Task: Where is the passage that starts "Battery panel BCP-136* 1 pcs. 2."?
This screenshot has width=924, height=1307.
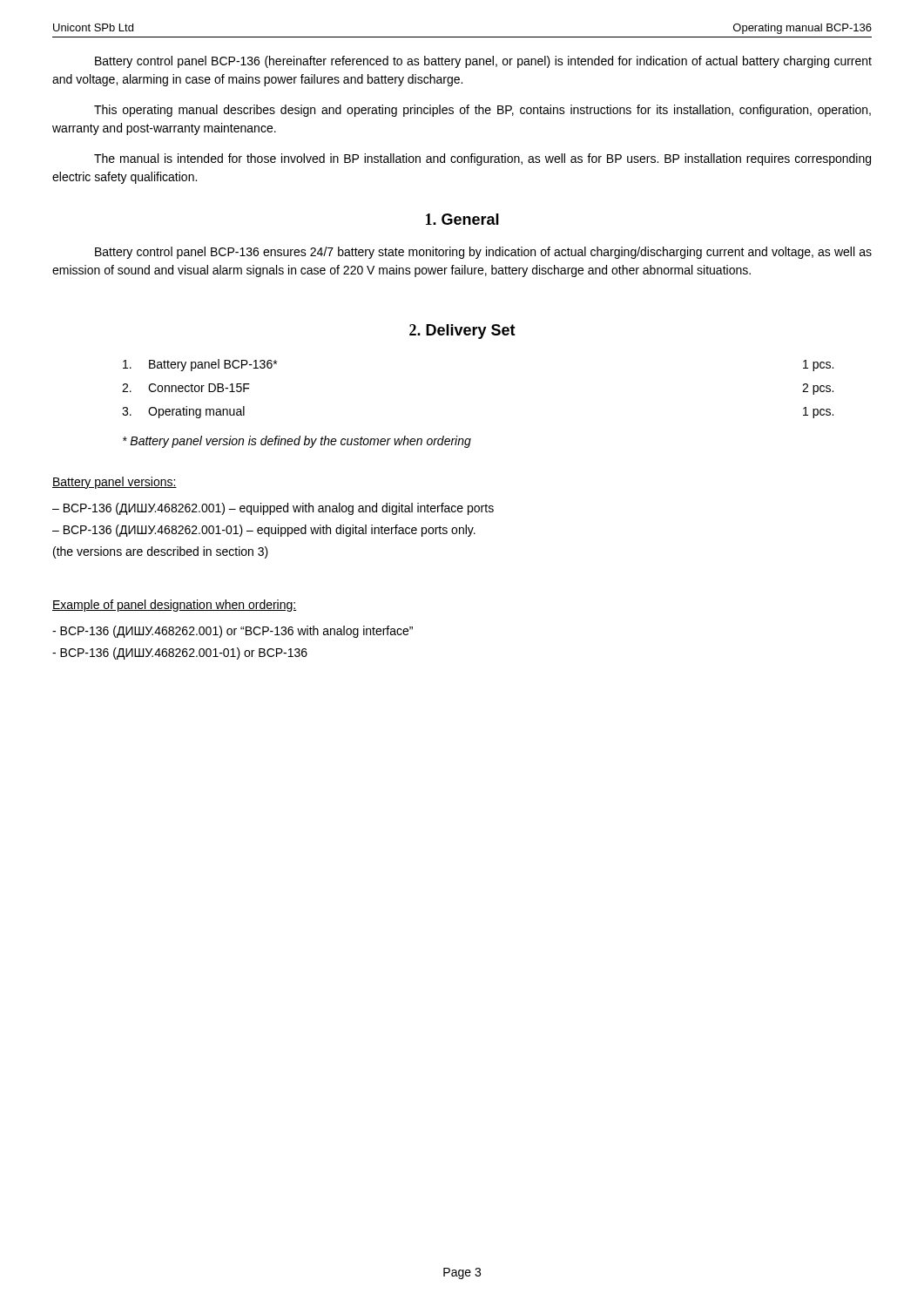Action: [214, 365]
